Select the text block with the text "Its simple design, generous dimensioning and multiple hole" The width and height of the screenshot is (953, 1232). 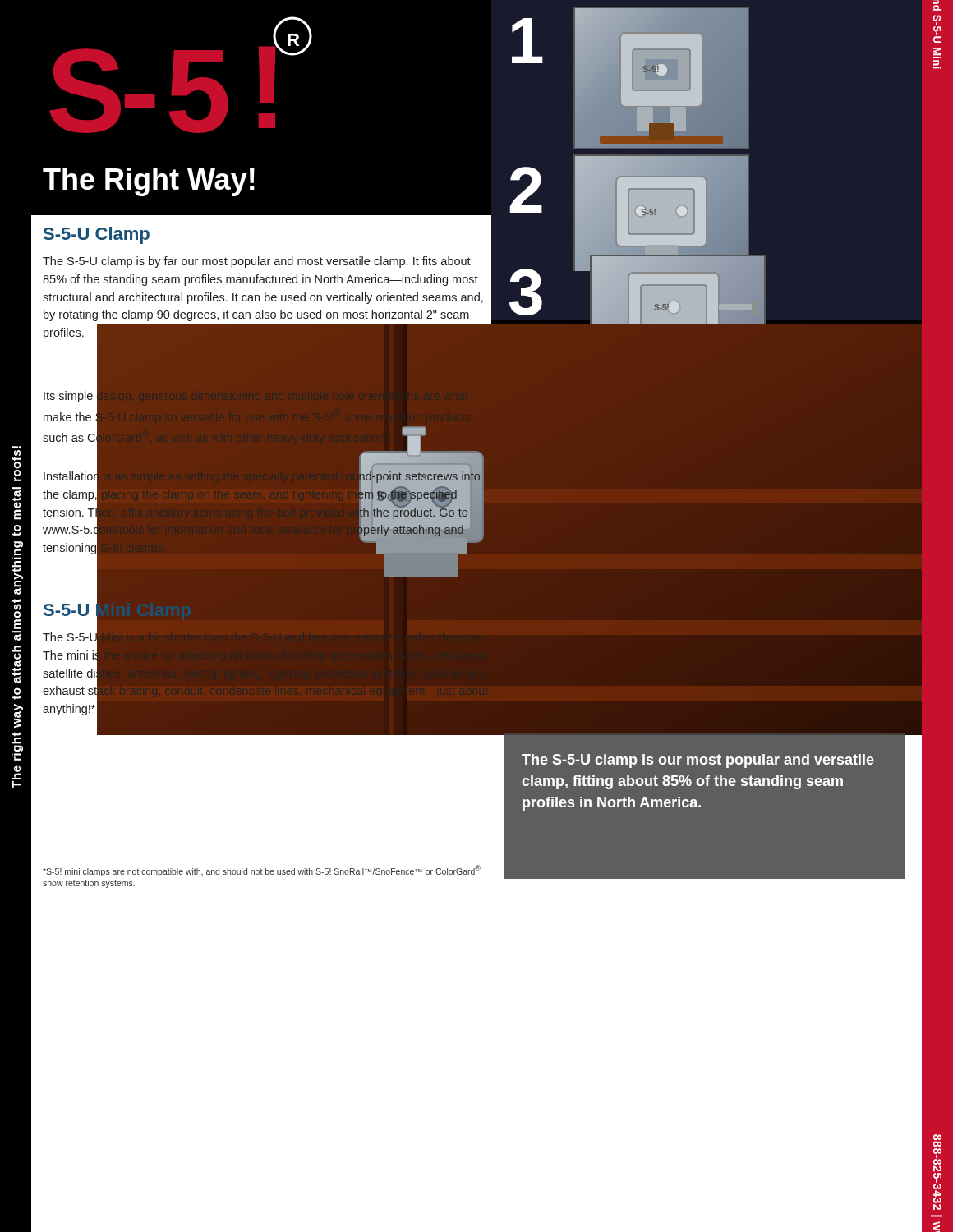(69, 417)
